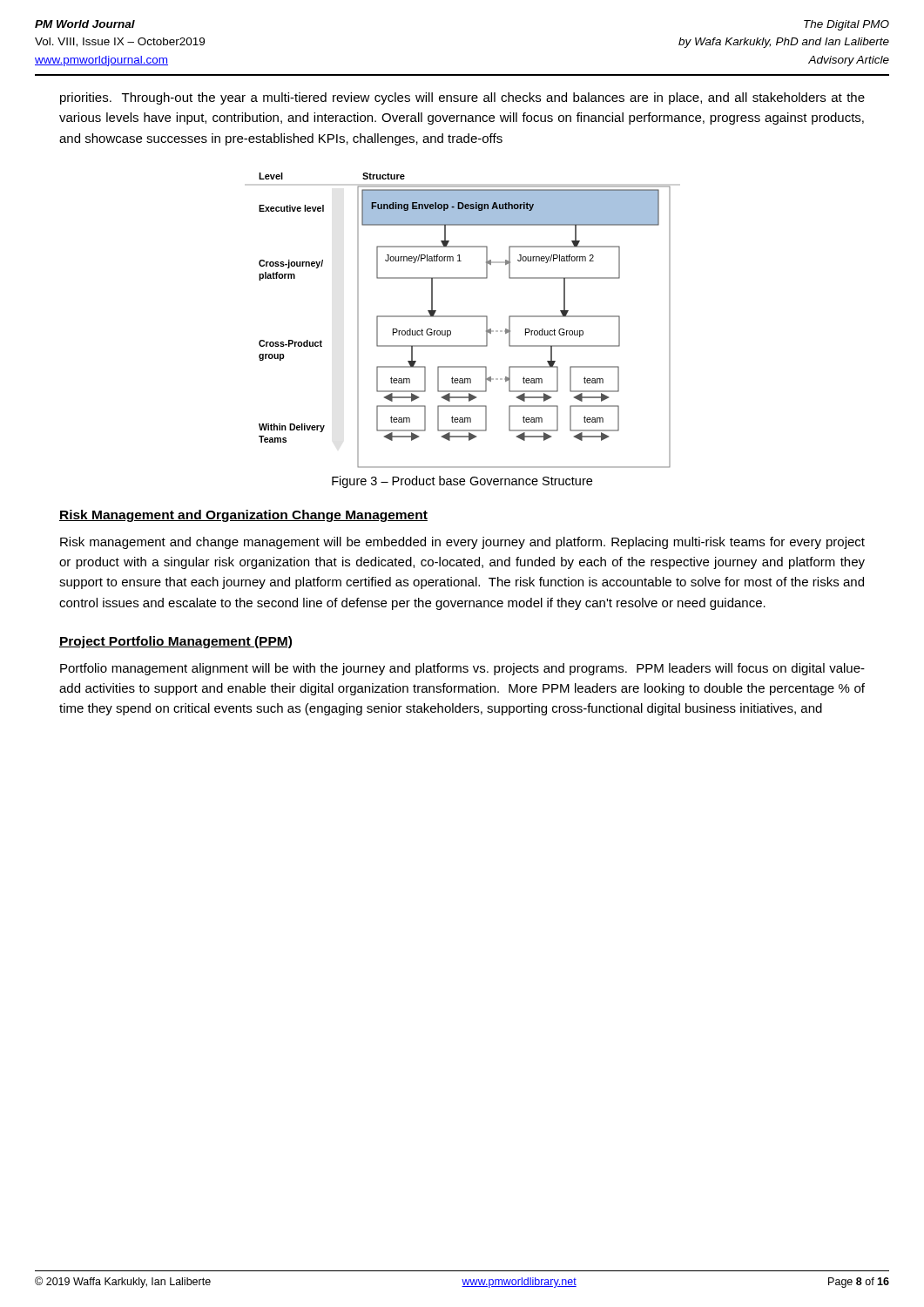Locate the text block containing "priorities. Through-out the year a"

click(x=462, y=117)
